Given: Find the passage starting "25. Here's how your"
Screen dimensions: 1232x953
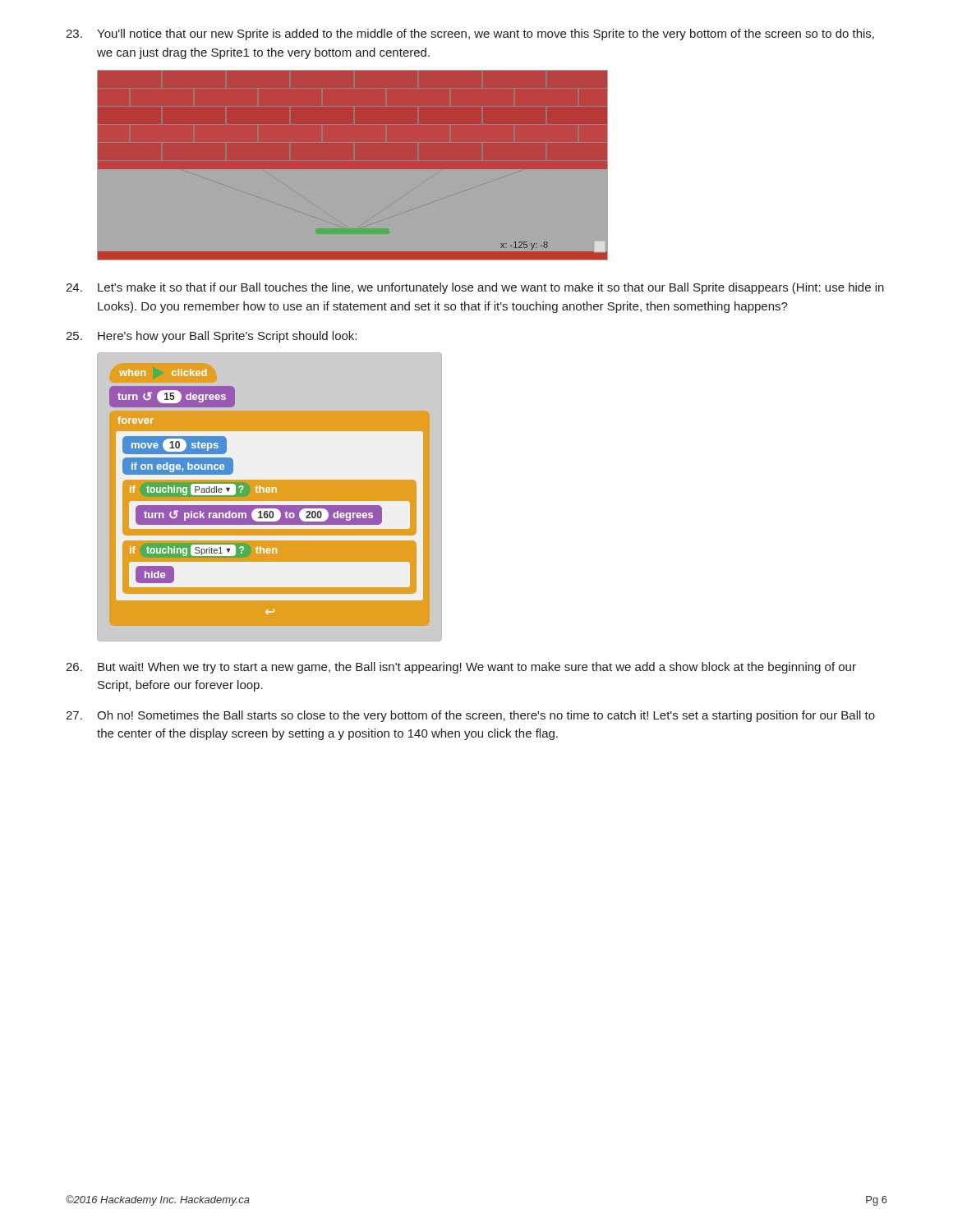Looking at the screenshot, I should point(211,337).
